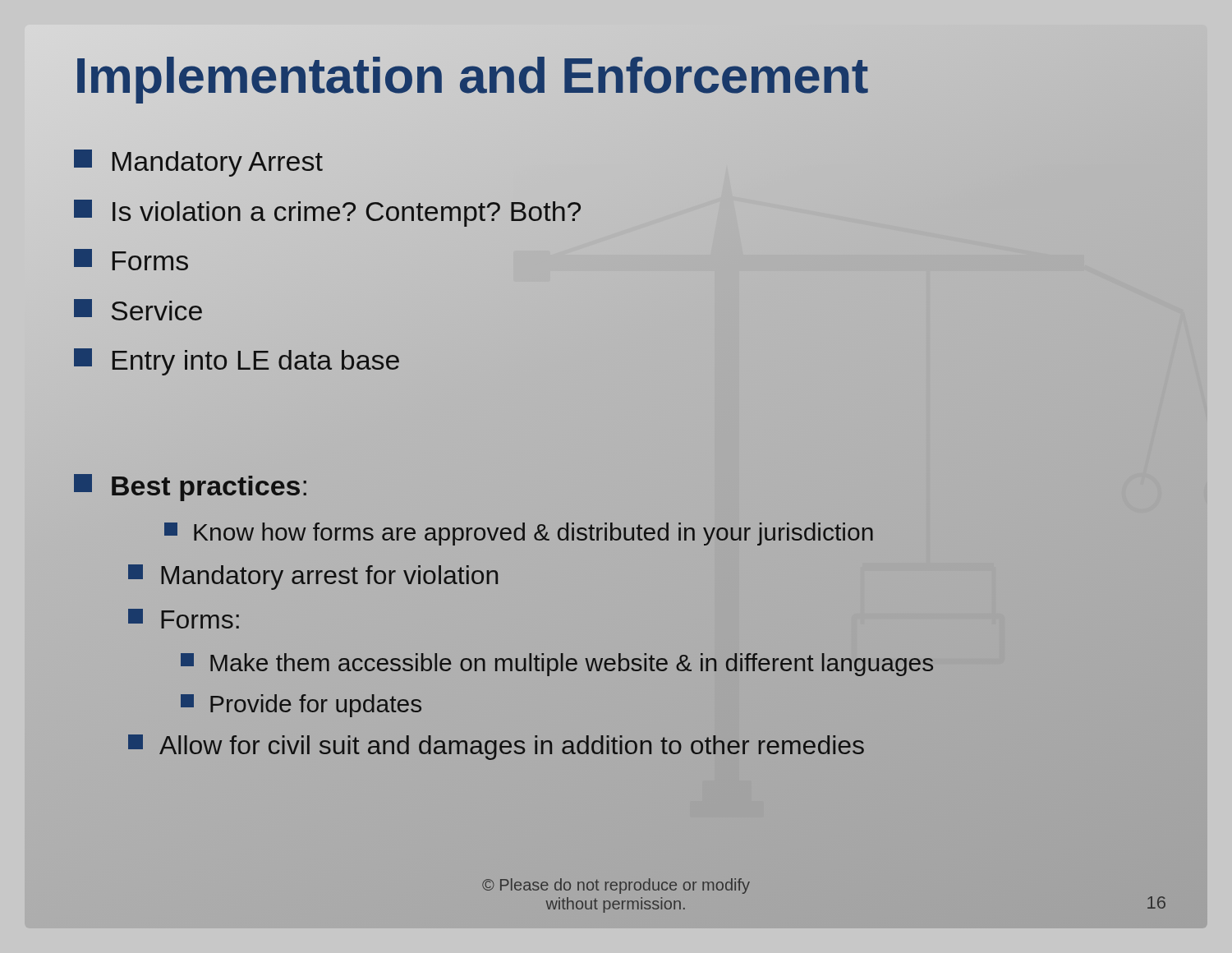This screenshot has width=1232, height=953.
Task: Point to "Implementation and Enforcement"
Action: [471, 76]
